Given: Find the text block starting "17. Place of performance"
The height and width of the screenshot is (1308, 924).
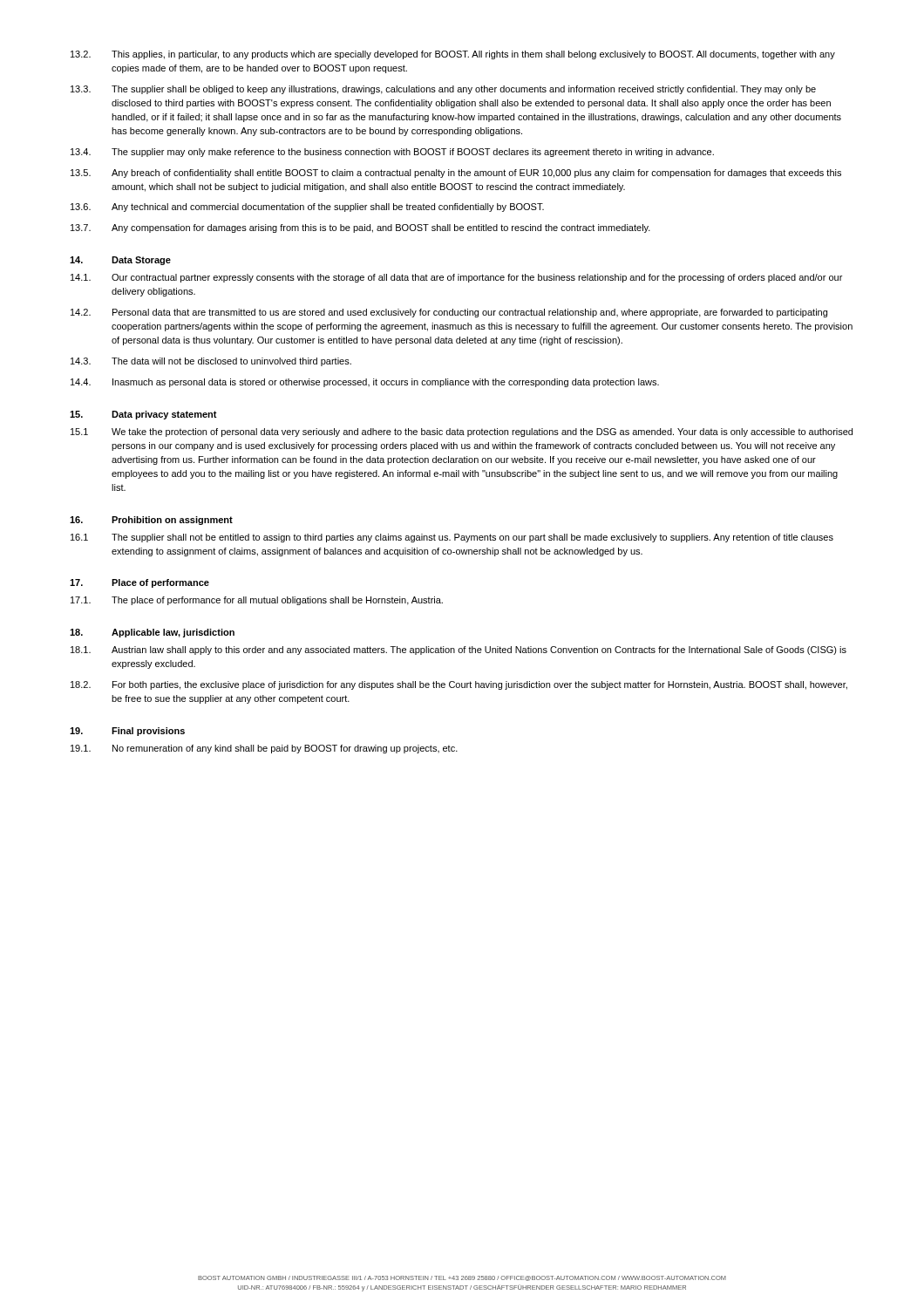Looking at the screenshot, I should click(139, 583).
